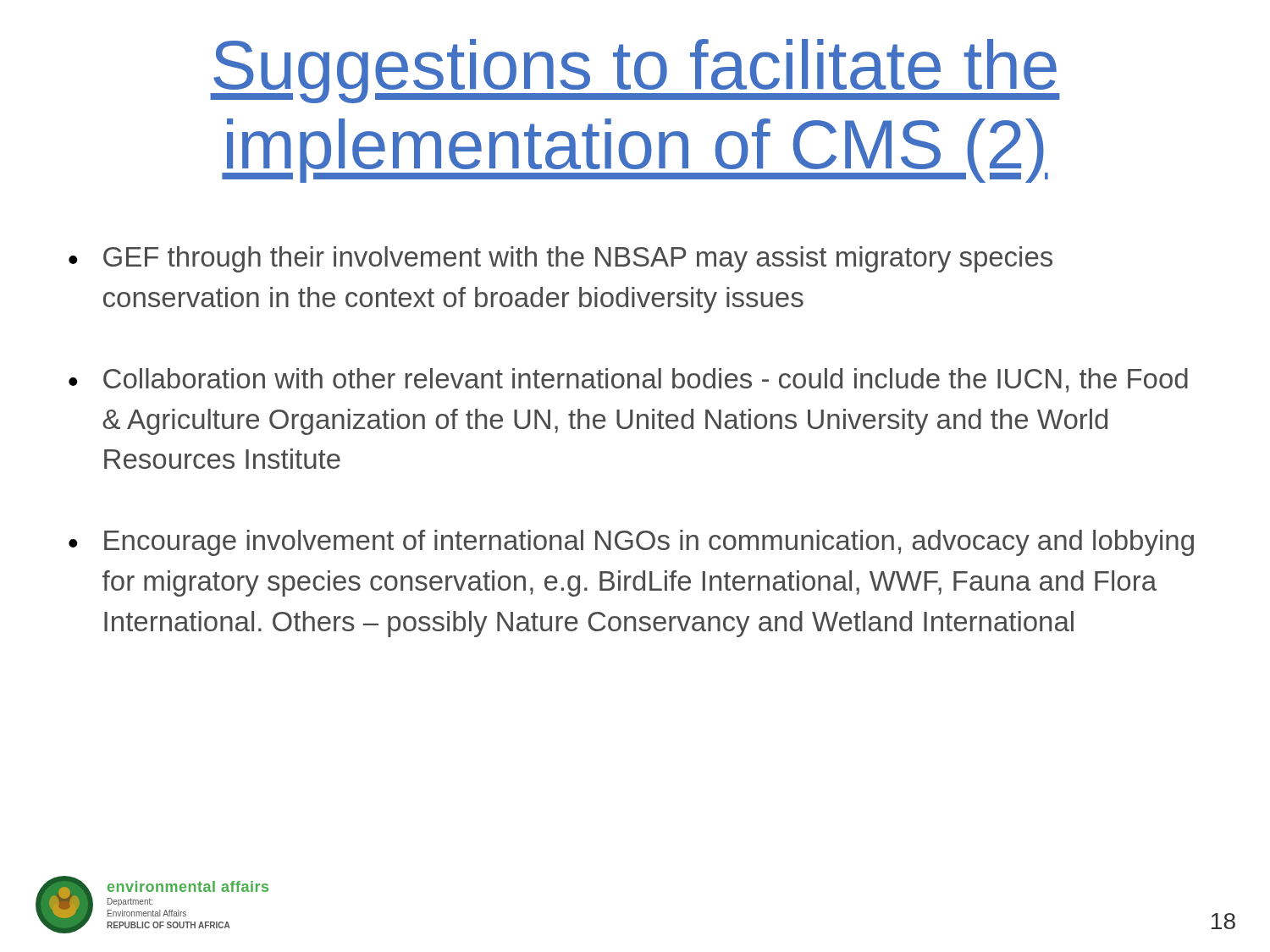Locate the list item containing "• GEF through their involvement"
The image size is (1270, 952).
pyautogui.click(x=635, y=277)
